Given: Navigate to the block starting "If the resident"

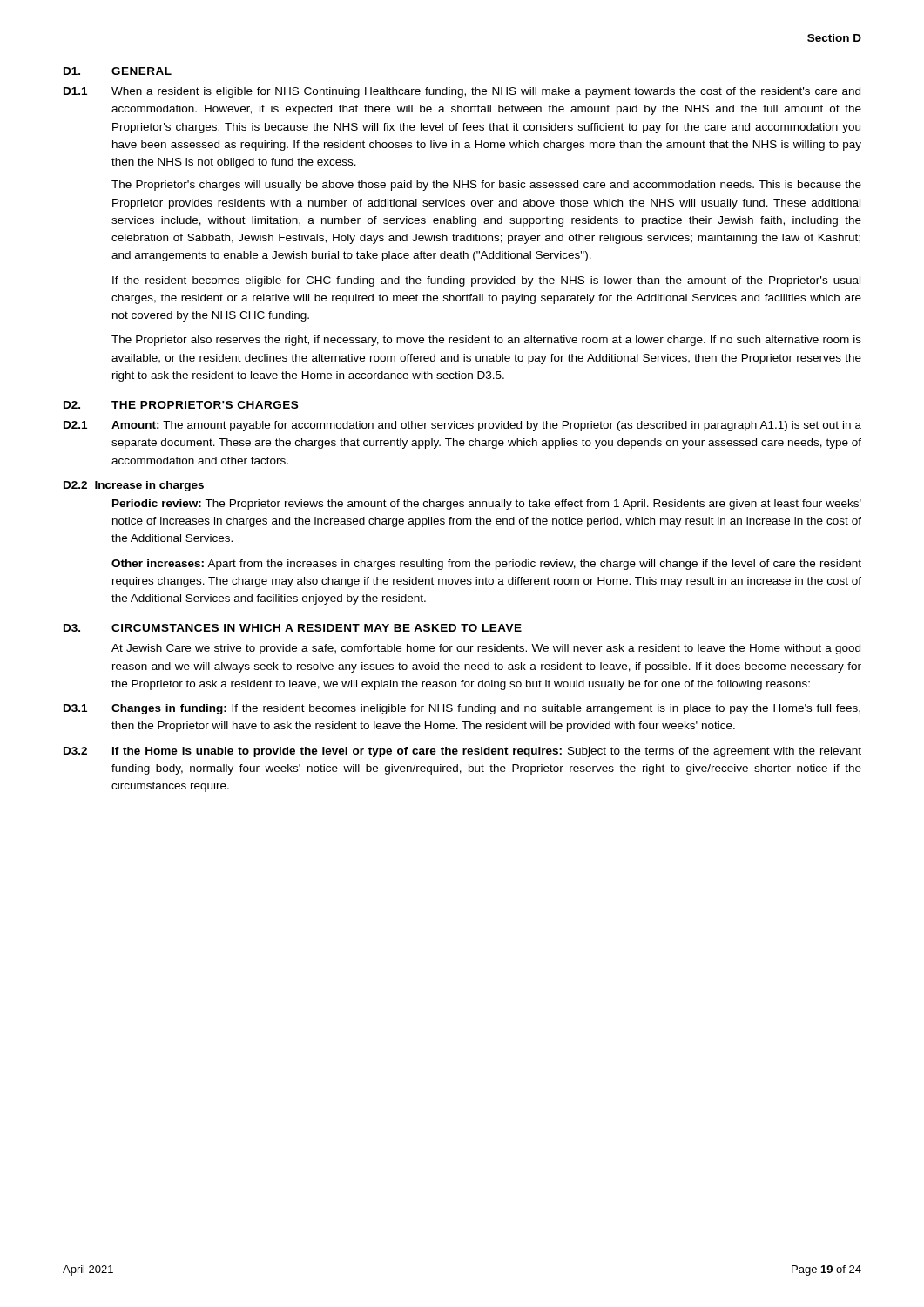Looking at the screenshot, I should click(486, 297).
